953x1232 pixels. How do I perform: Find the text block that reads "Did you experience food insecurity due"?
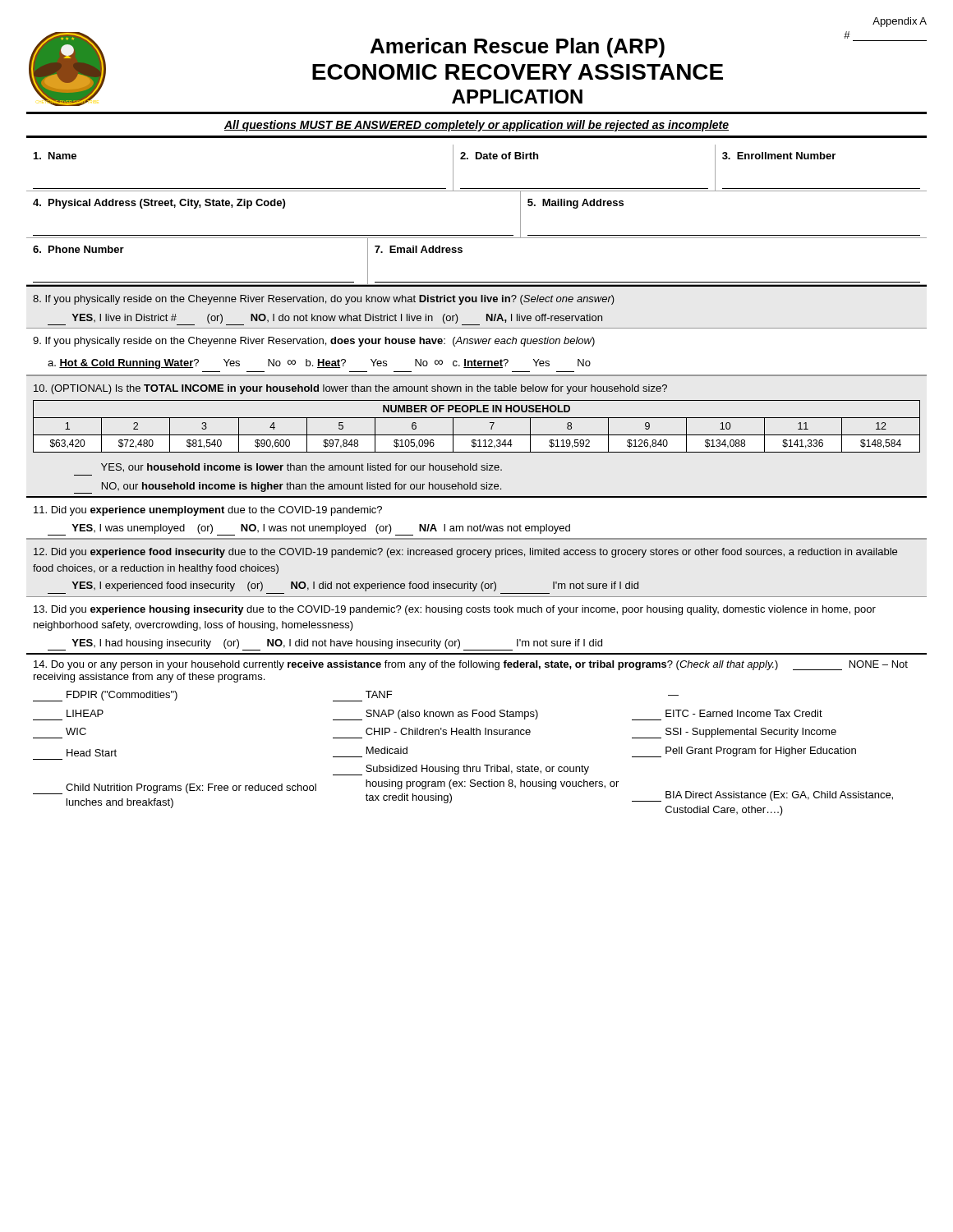click(465, 553)
